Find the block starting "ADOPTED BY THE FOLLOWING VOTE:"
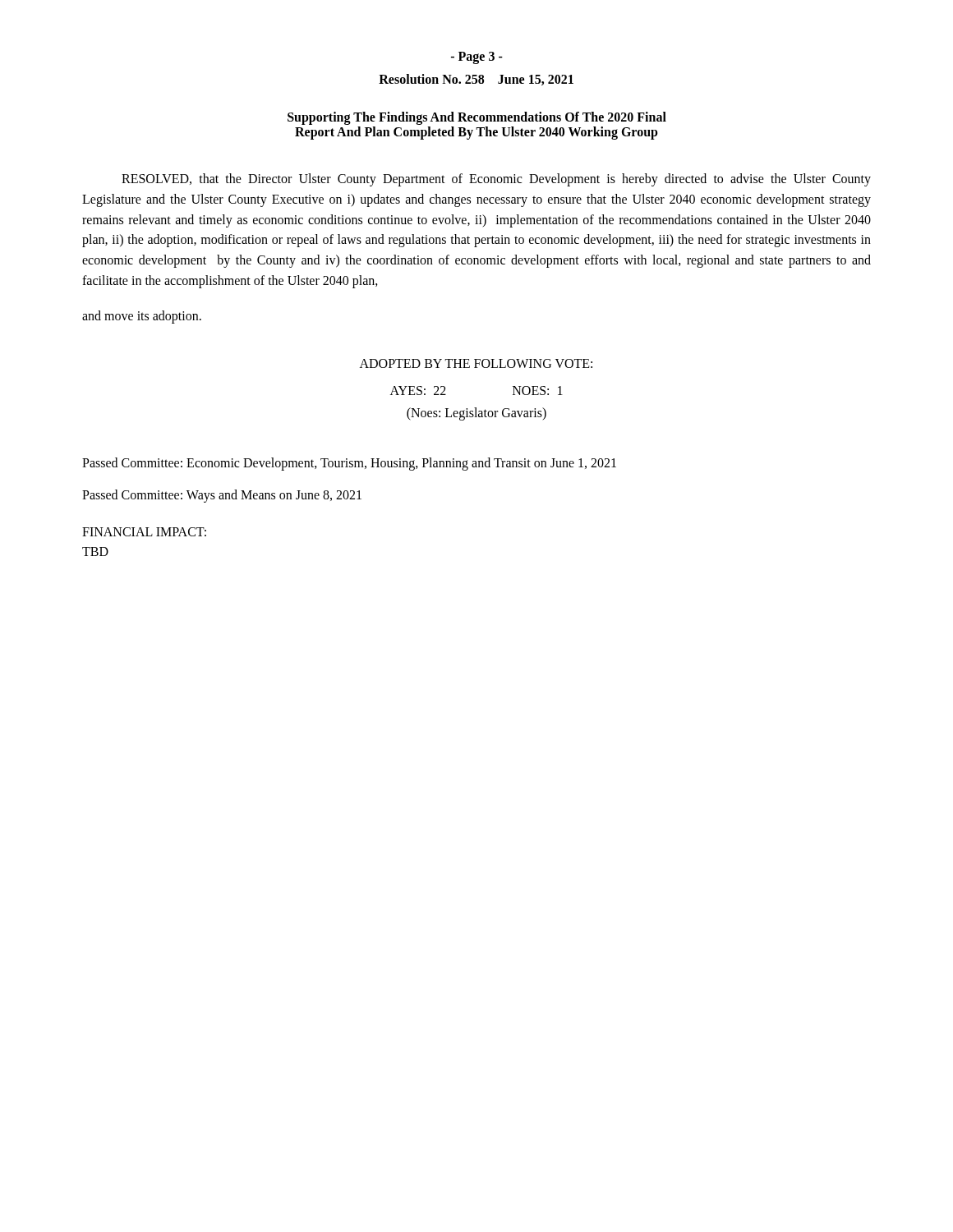This screenshot has height=1232, width=953. pyautogui.click(x=476, y=363)
